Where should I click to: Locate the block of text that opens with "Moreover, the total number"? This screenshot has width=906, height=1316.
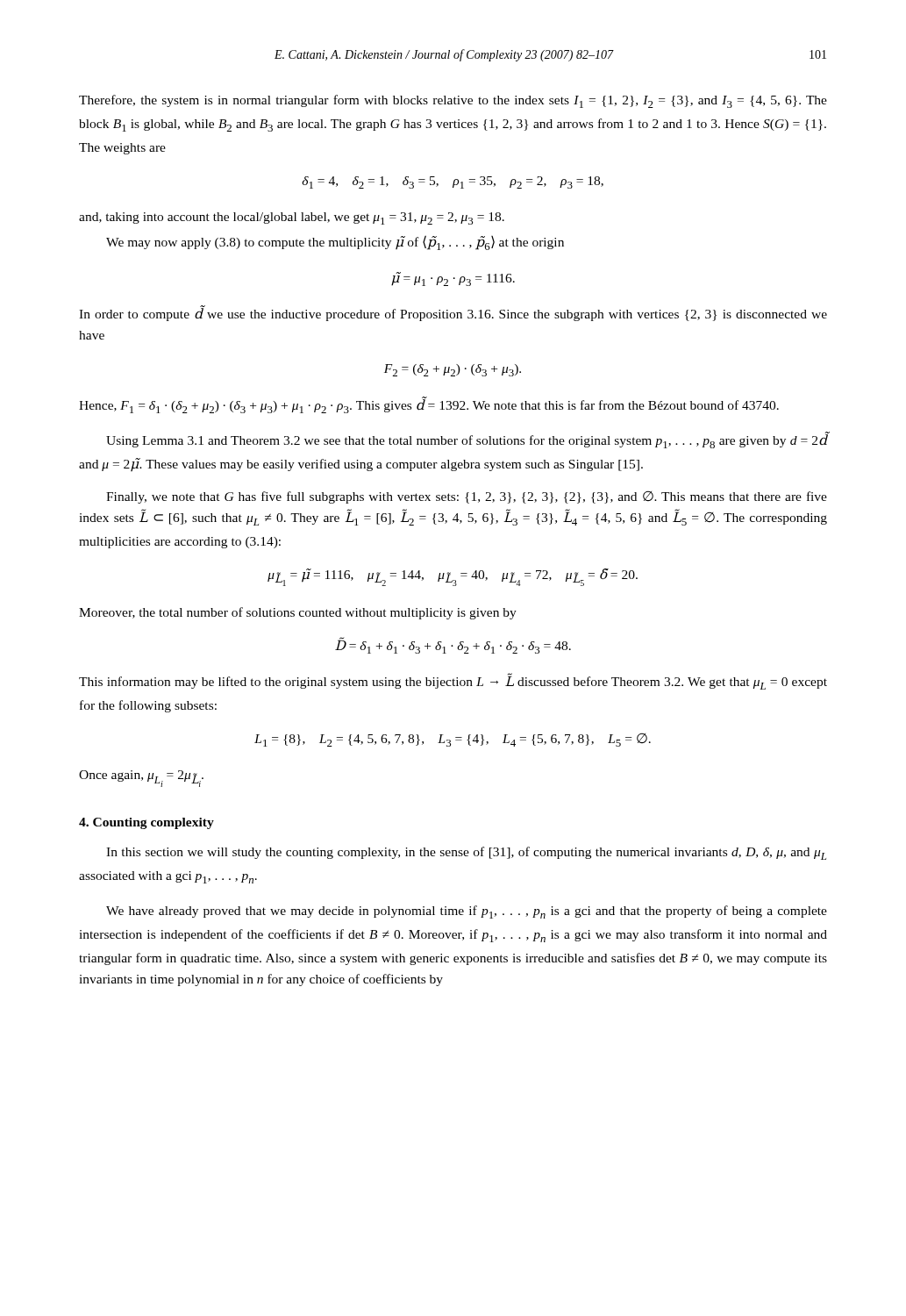click(x=453, y=612)
